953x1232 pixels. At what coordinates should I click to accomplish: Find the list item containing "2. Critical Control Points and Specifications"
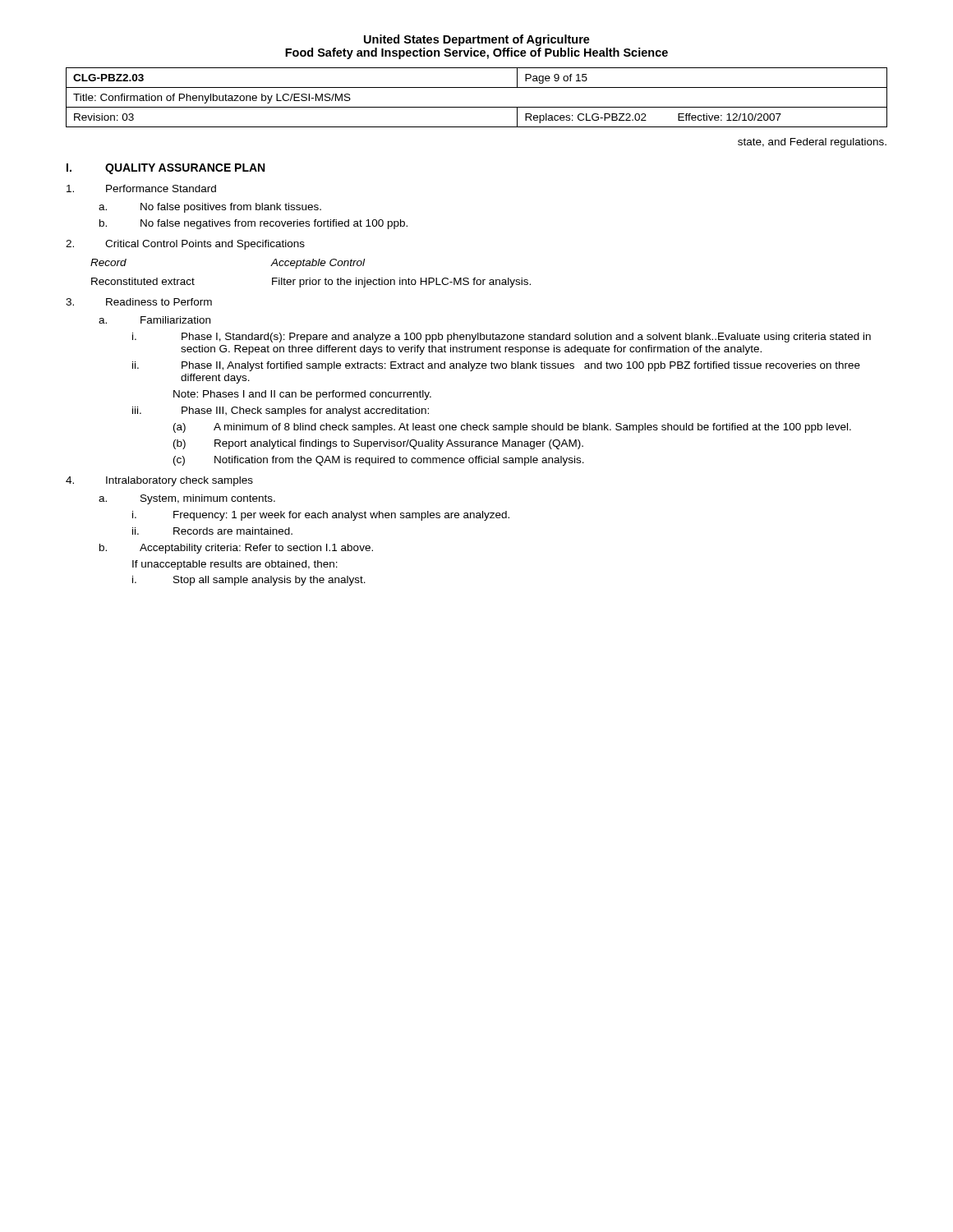pyautogui.click(x=185, y=244)
